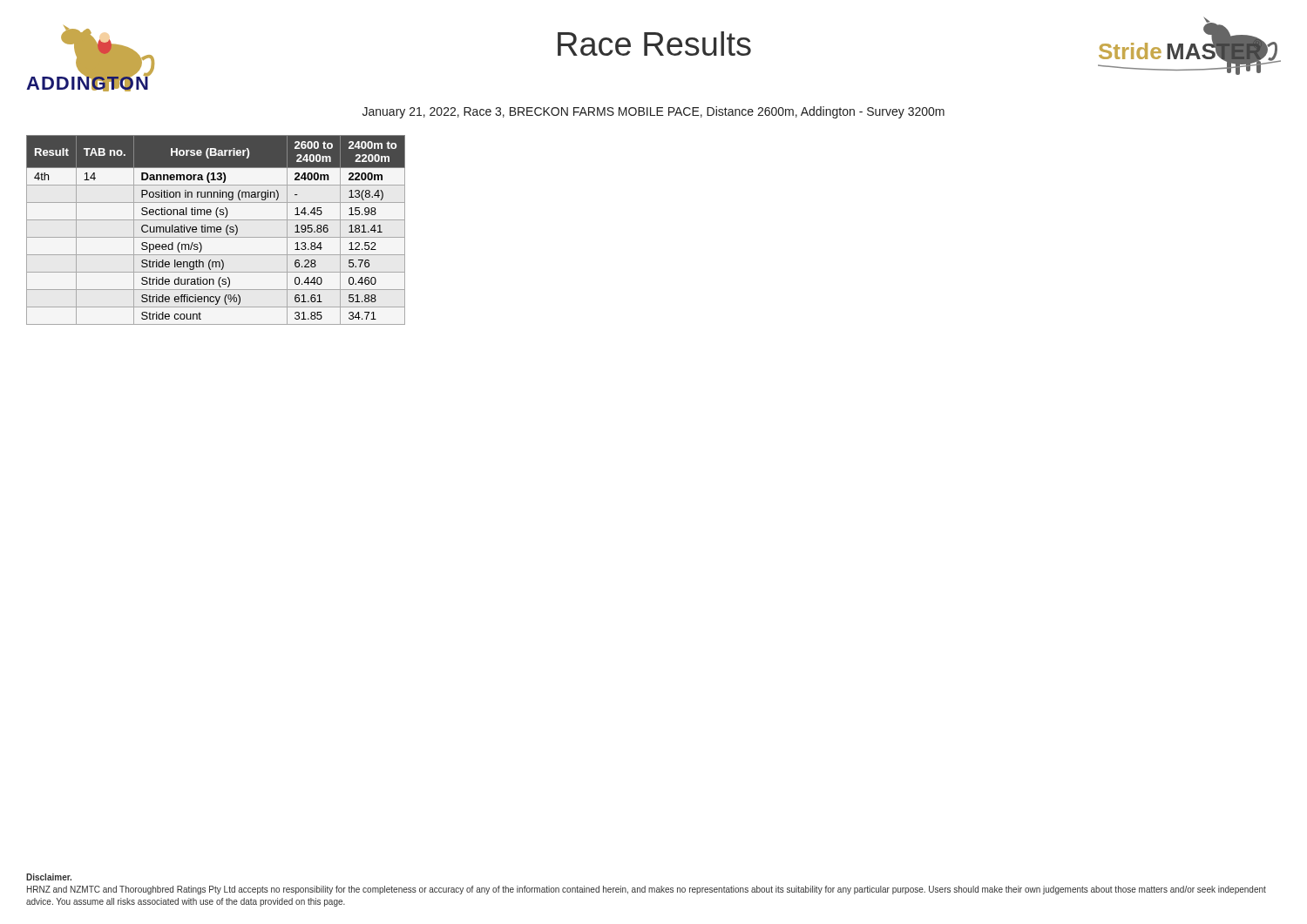Click on the table containing "TAB no."
The height and width of the screenshot is (924, 1307).
216,230
